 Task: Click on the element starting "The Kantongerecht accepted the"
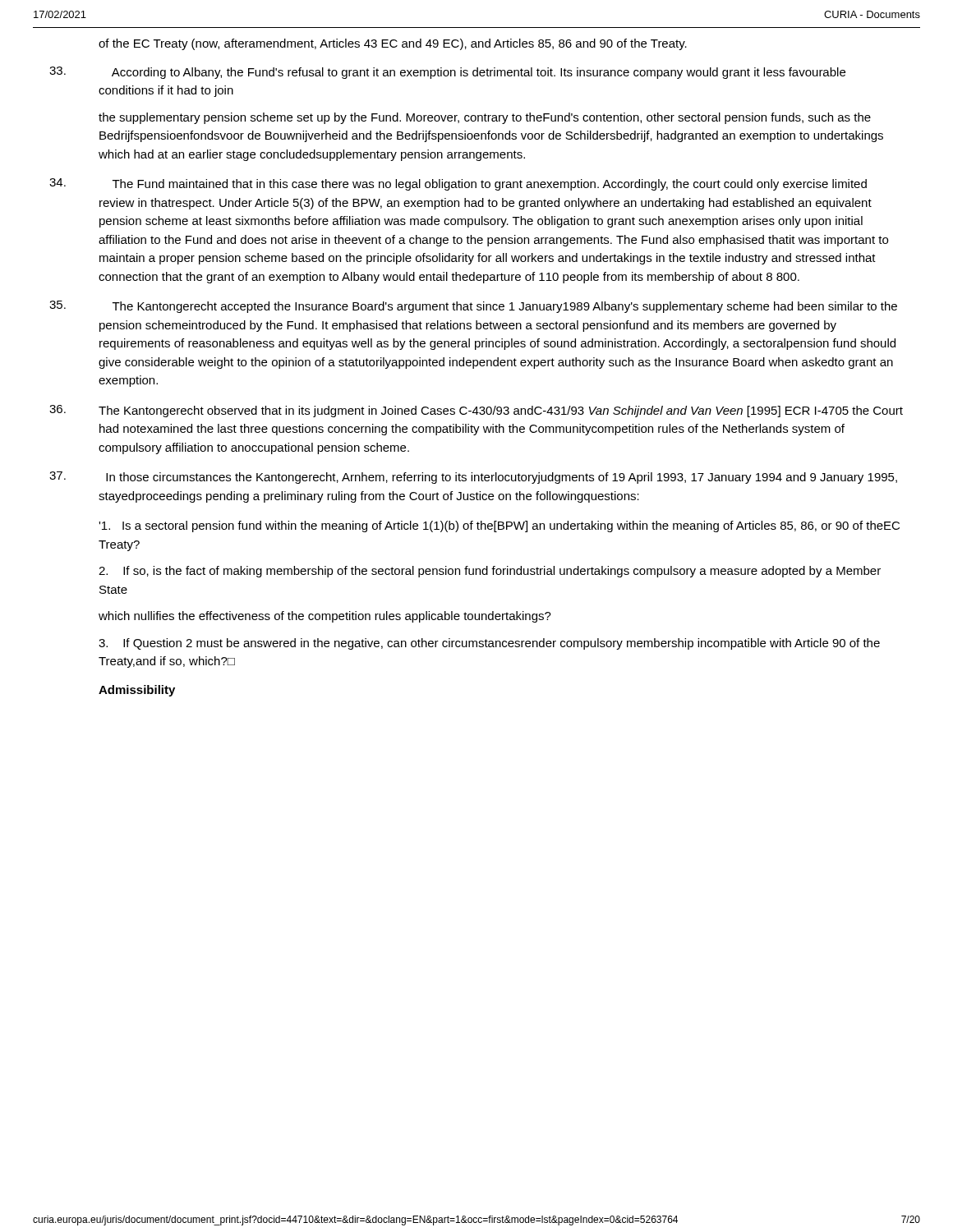(501, 343)
